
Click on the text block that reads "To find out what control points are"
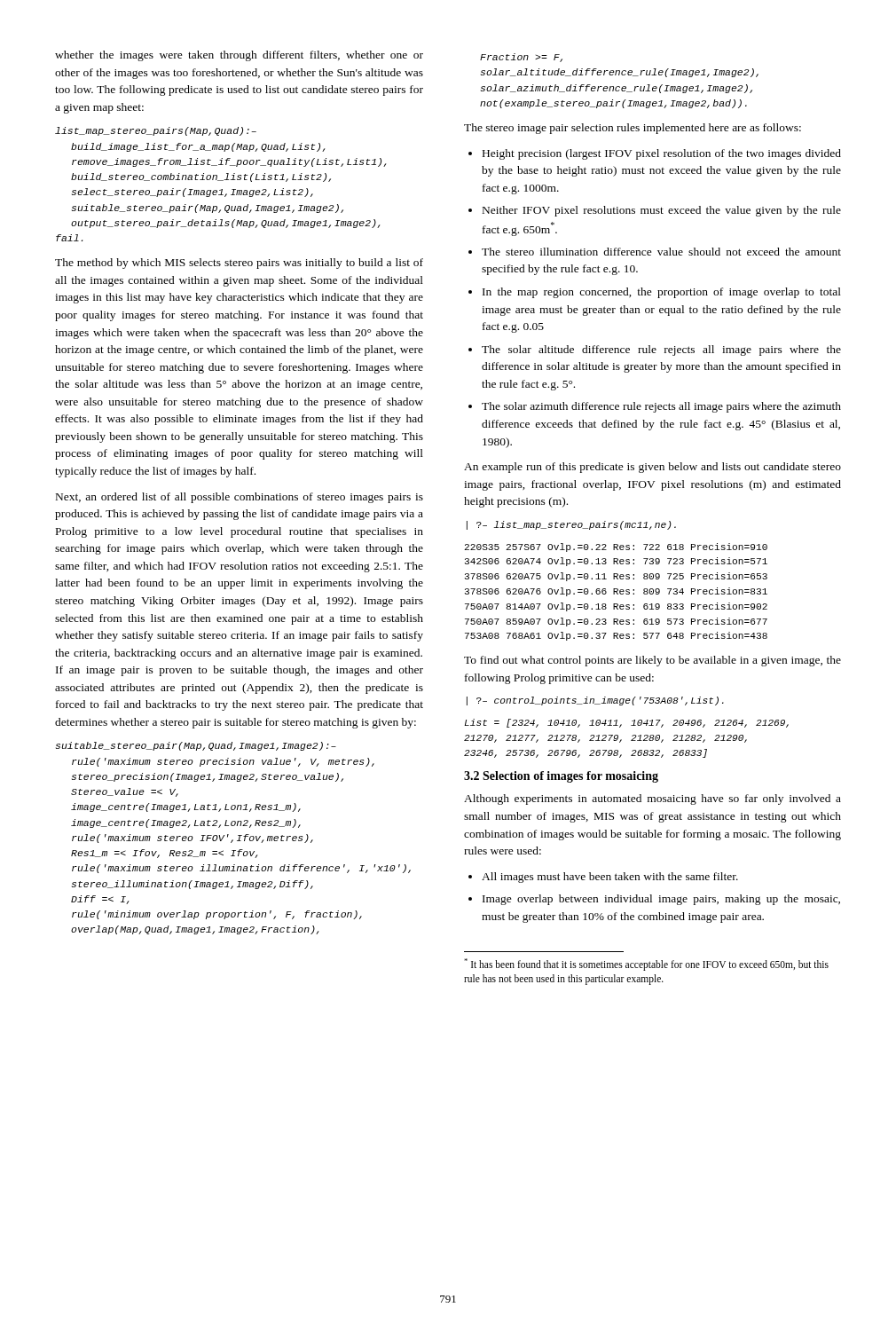click(652, 669)
